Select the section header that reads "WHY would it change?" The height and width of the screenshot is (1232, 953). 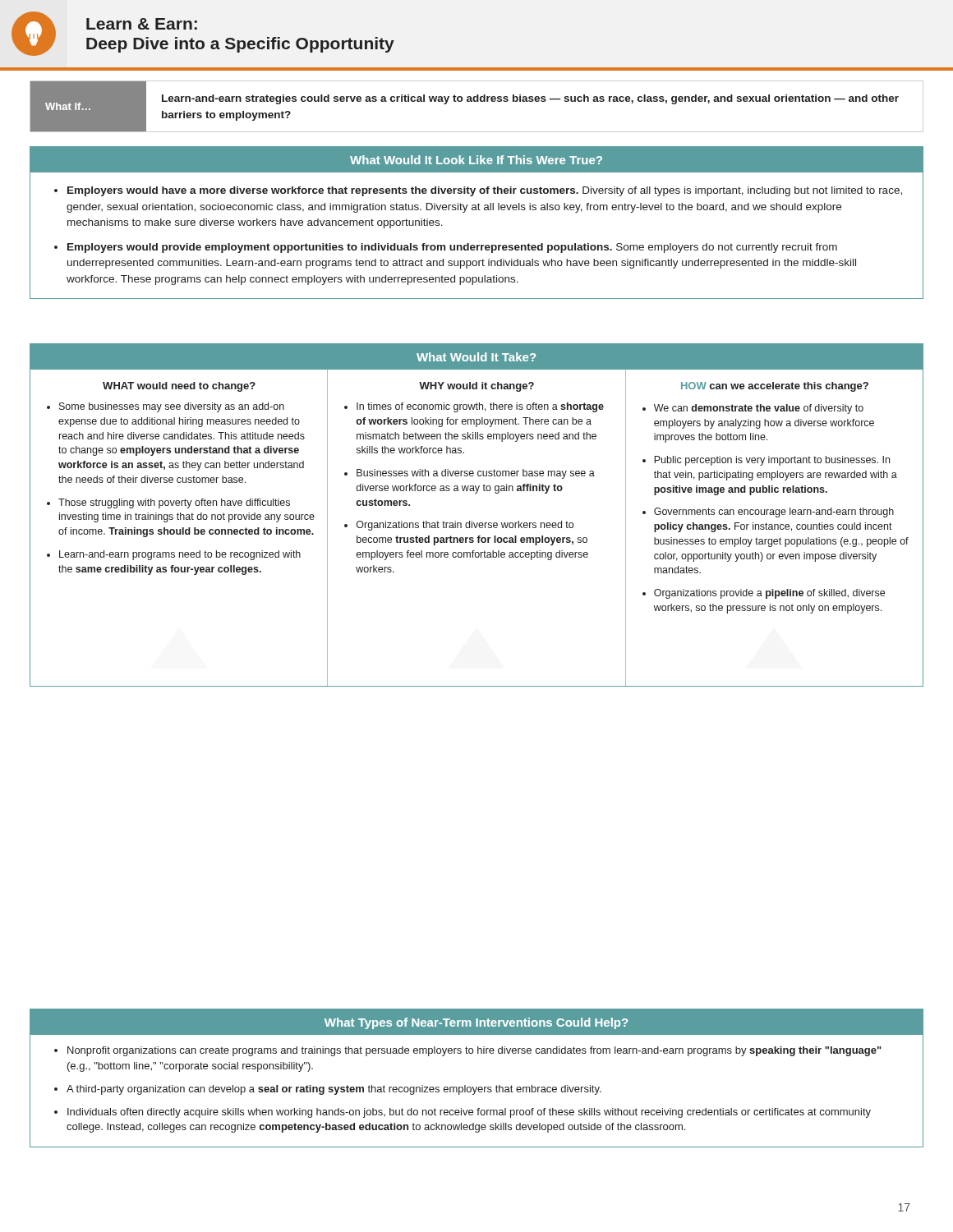tap(477, 386)
